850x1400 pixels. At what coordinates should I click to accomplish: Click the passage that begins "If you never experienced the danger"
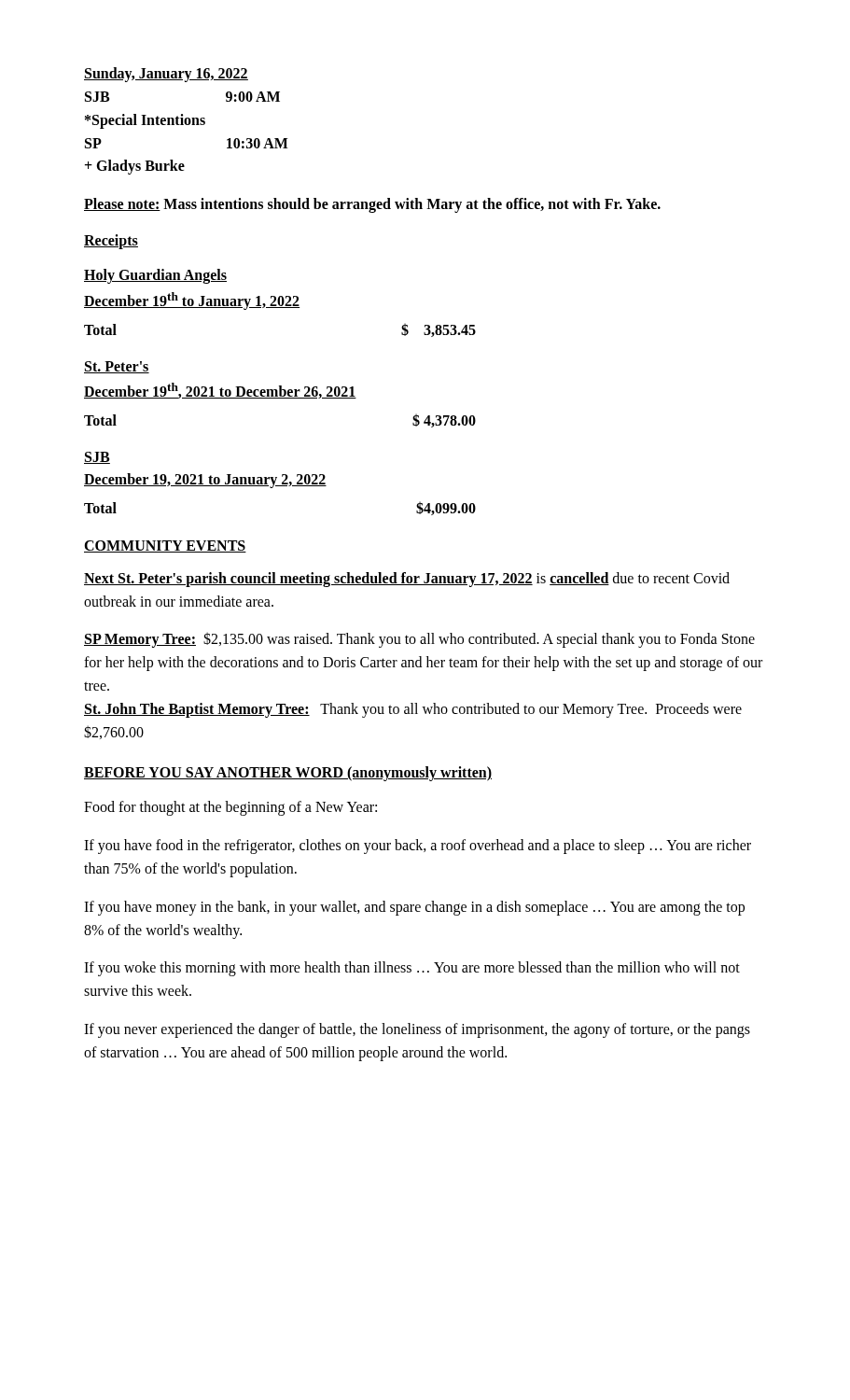[417, 1041]
